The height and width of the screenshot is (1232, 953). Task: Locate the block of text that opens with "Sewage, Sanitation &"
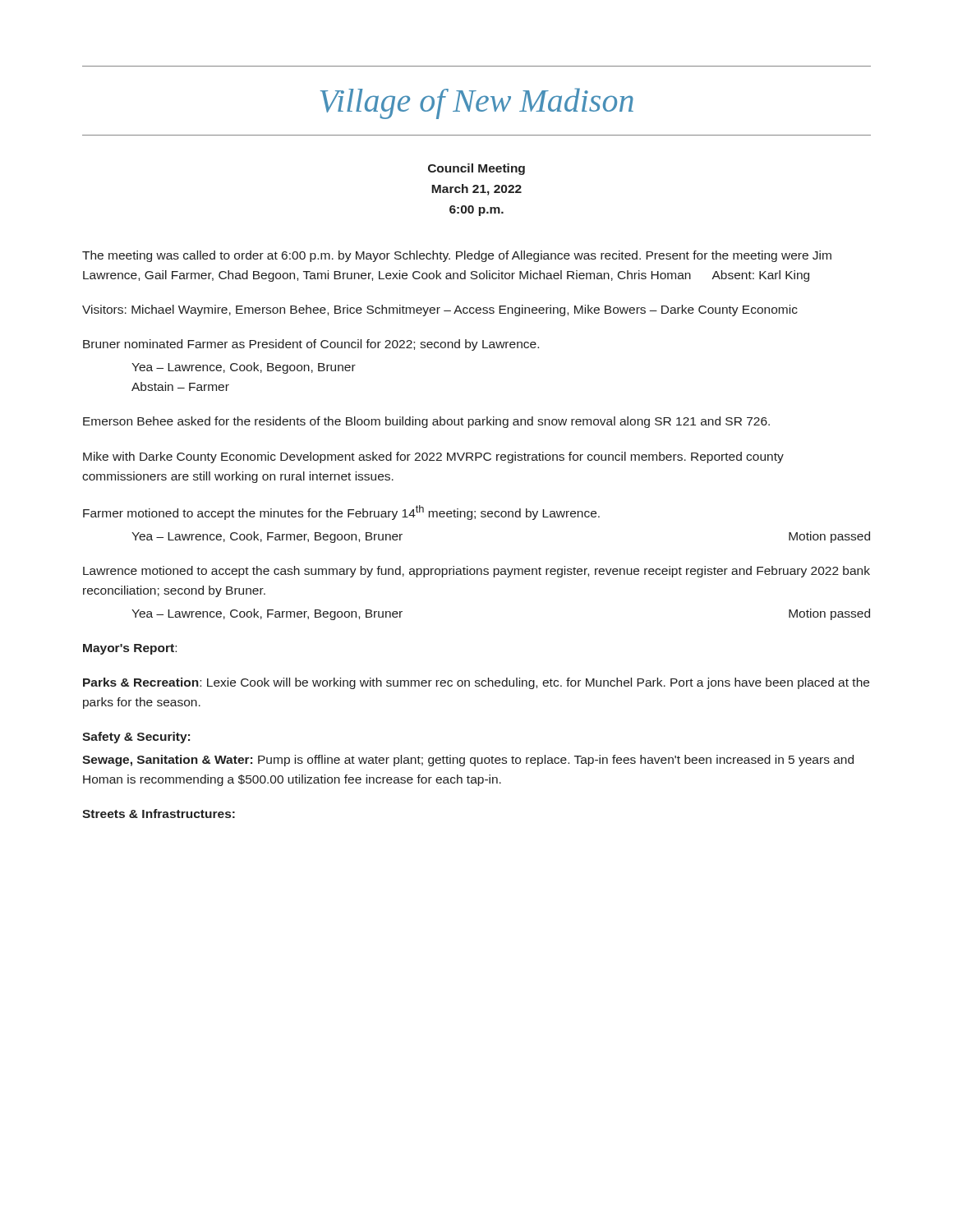476,770
